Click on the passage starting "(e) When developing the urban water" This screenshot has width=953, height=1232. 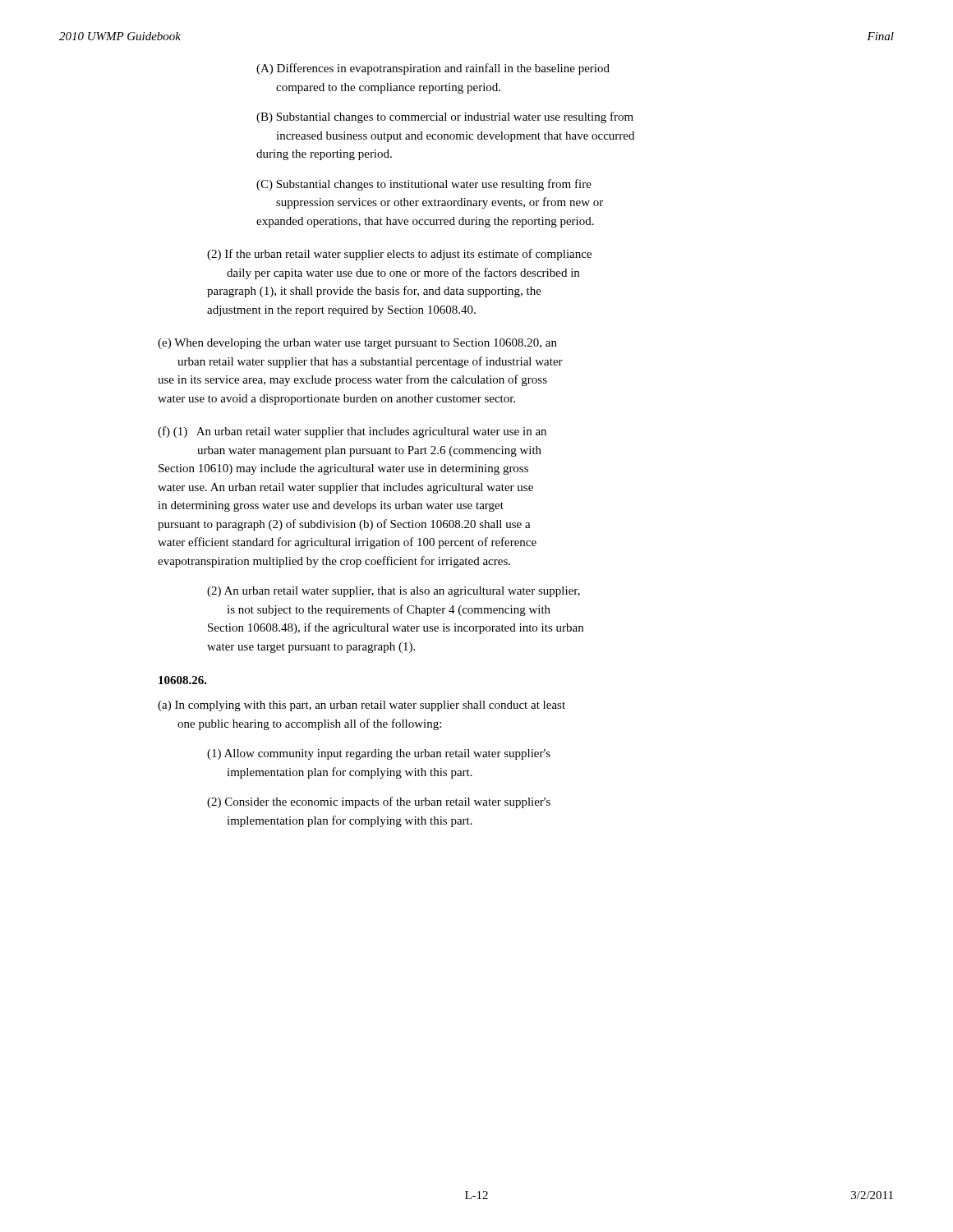[x=360, y=370]
